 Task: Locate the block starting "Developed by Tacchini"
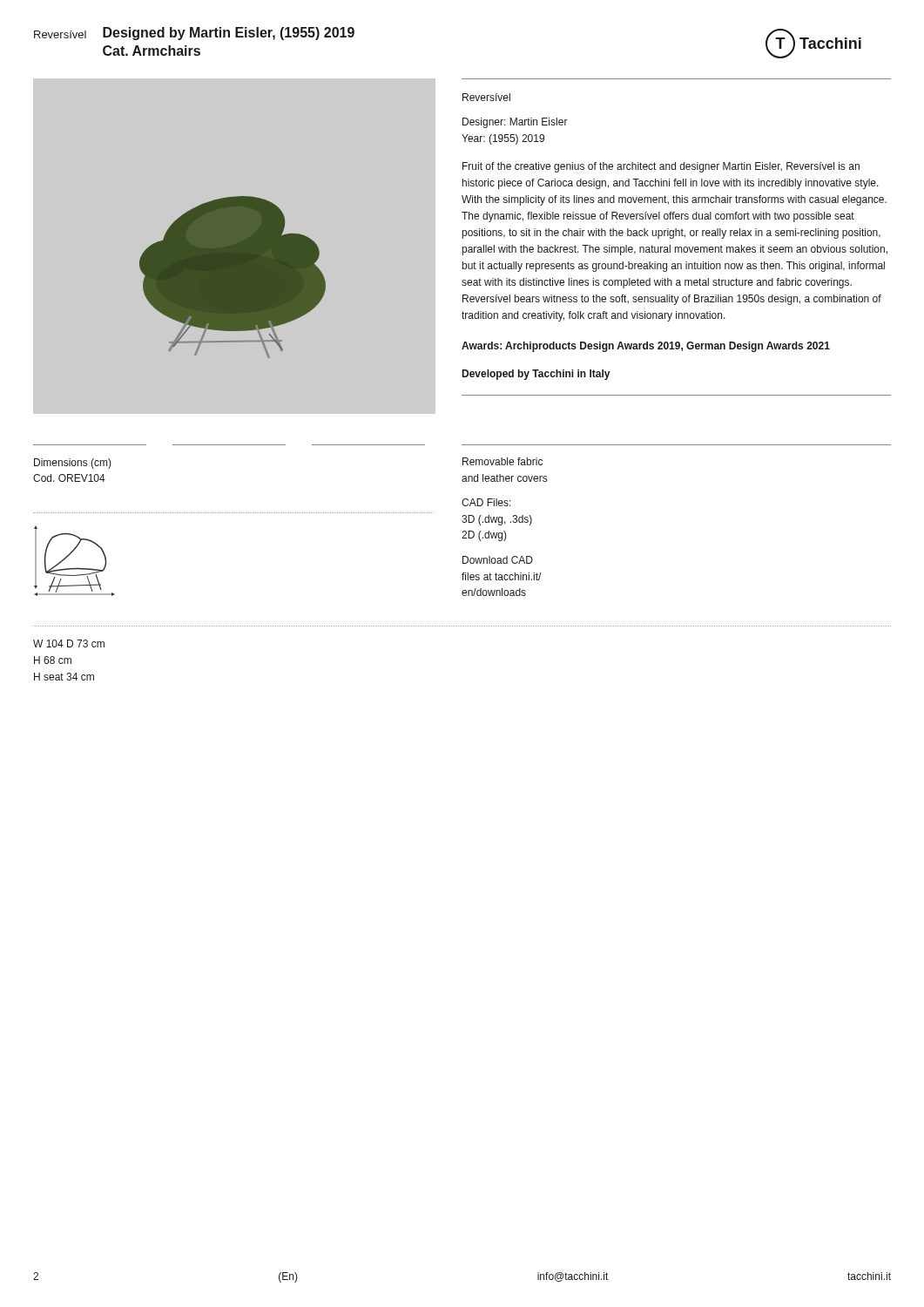tap(536, 374)
